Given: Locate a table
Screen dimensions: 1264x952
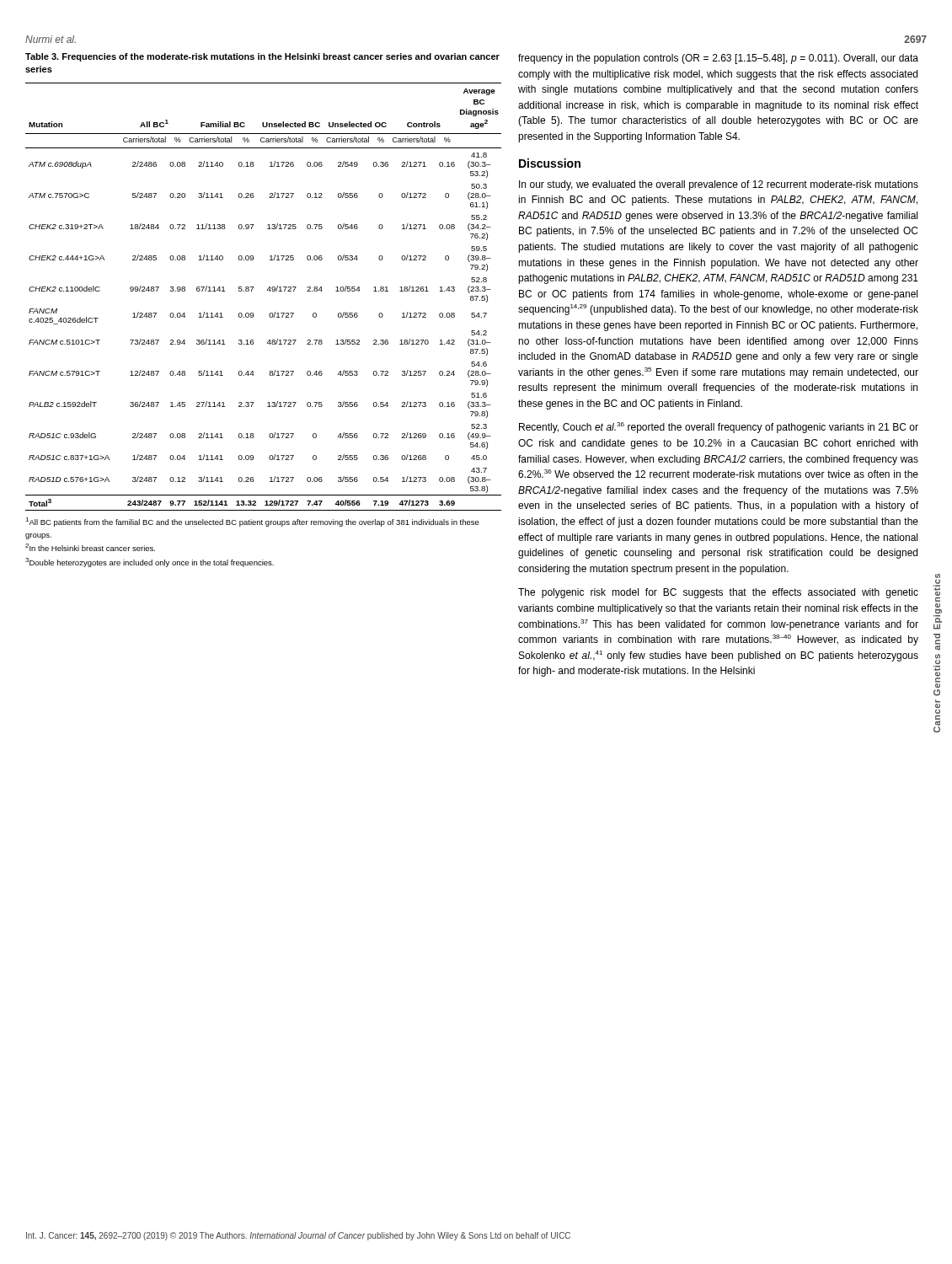Looking at the screenshot, I should [263, 297].
